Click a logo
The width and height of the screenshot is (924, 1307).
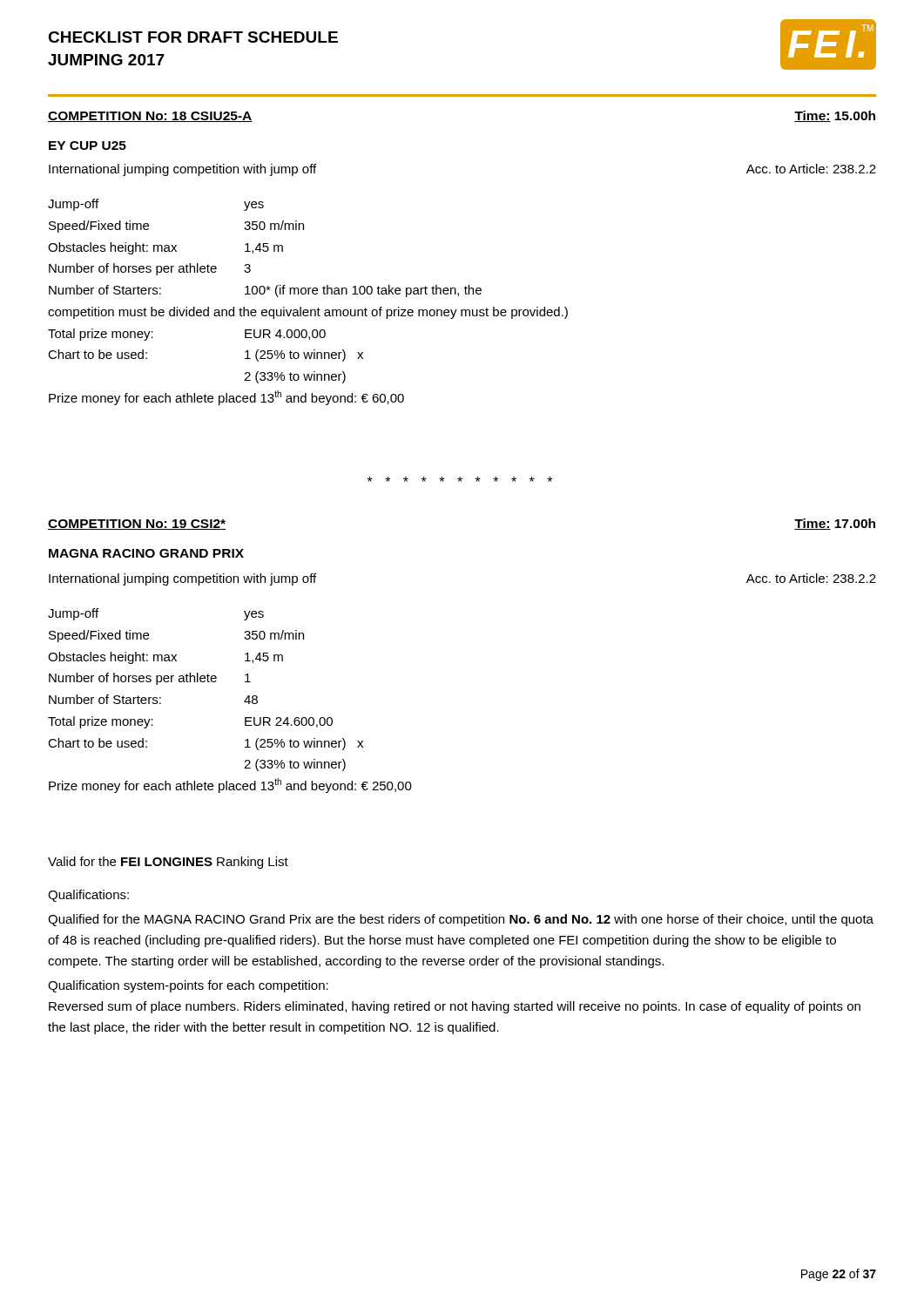[x=828, y=47]
